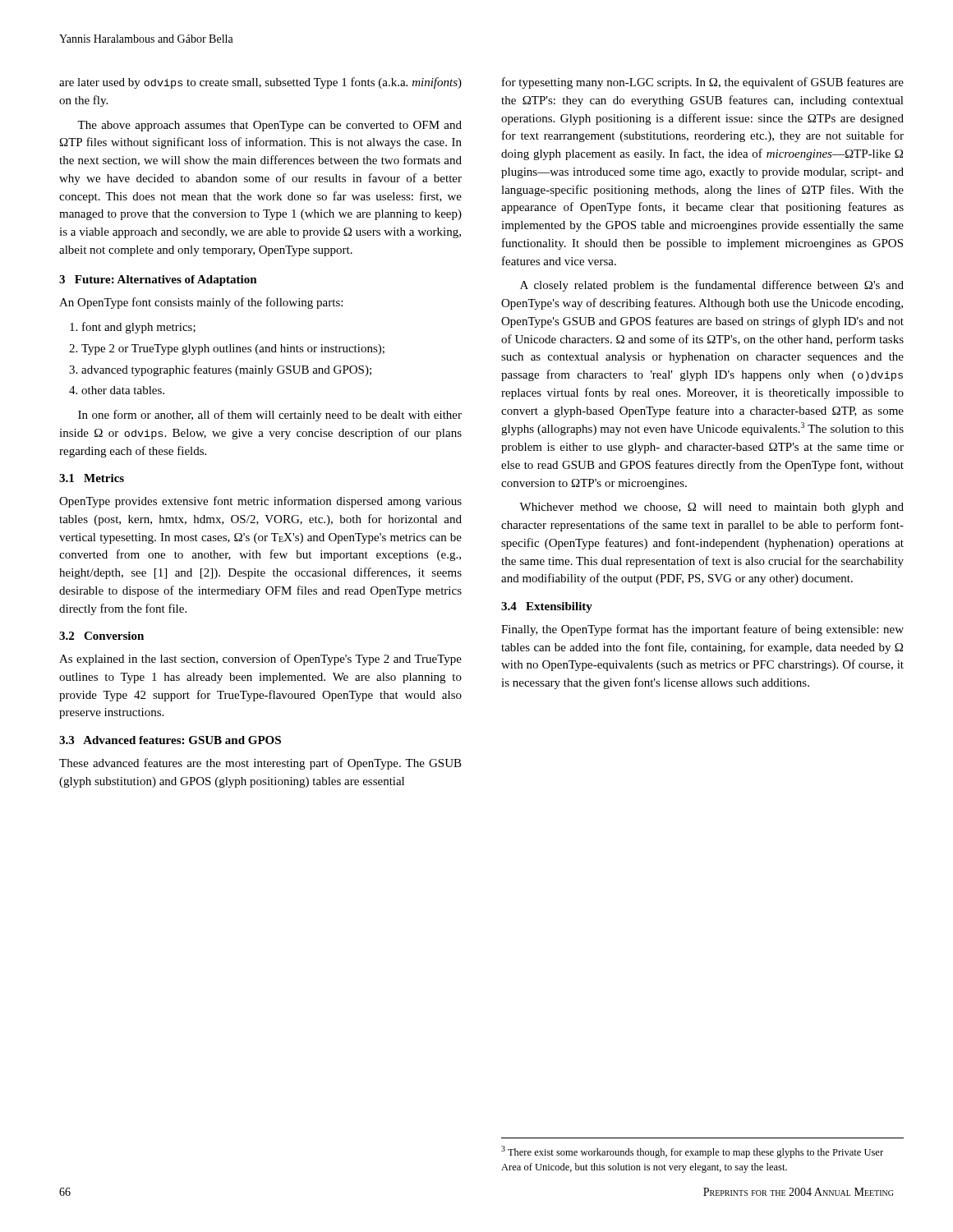This screenshot has height=1232, width=953.
Task: Click the passage that begins "OpenType provides extensive font metric information dispersed among"
Action: coord(260,555)
